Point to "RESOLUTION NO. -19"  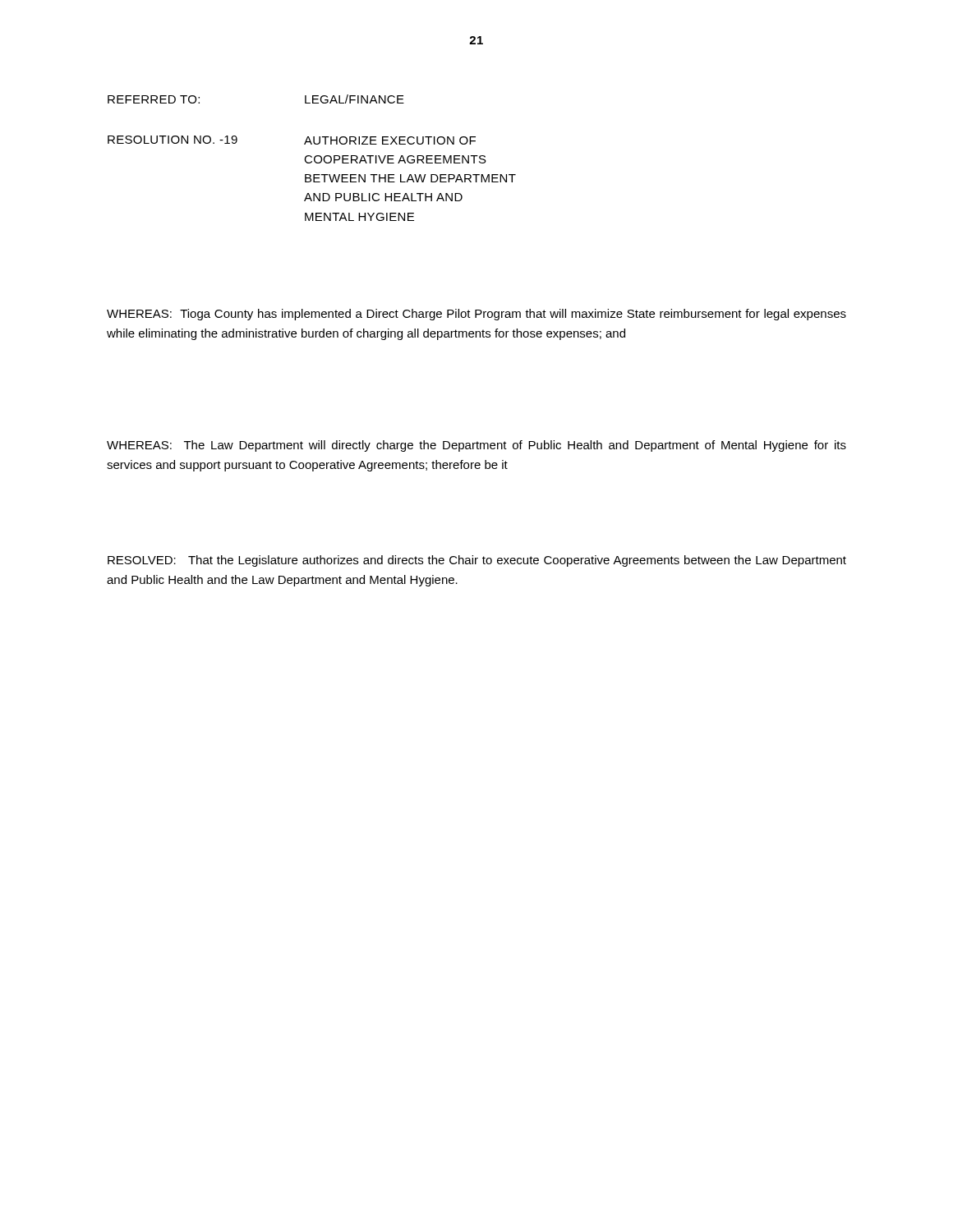pos(172,139)
